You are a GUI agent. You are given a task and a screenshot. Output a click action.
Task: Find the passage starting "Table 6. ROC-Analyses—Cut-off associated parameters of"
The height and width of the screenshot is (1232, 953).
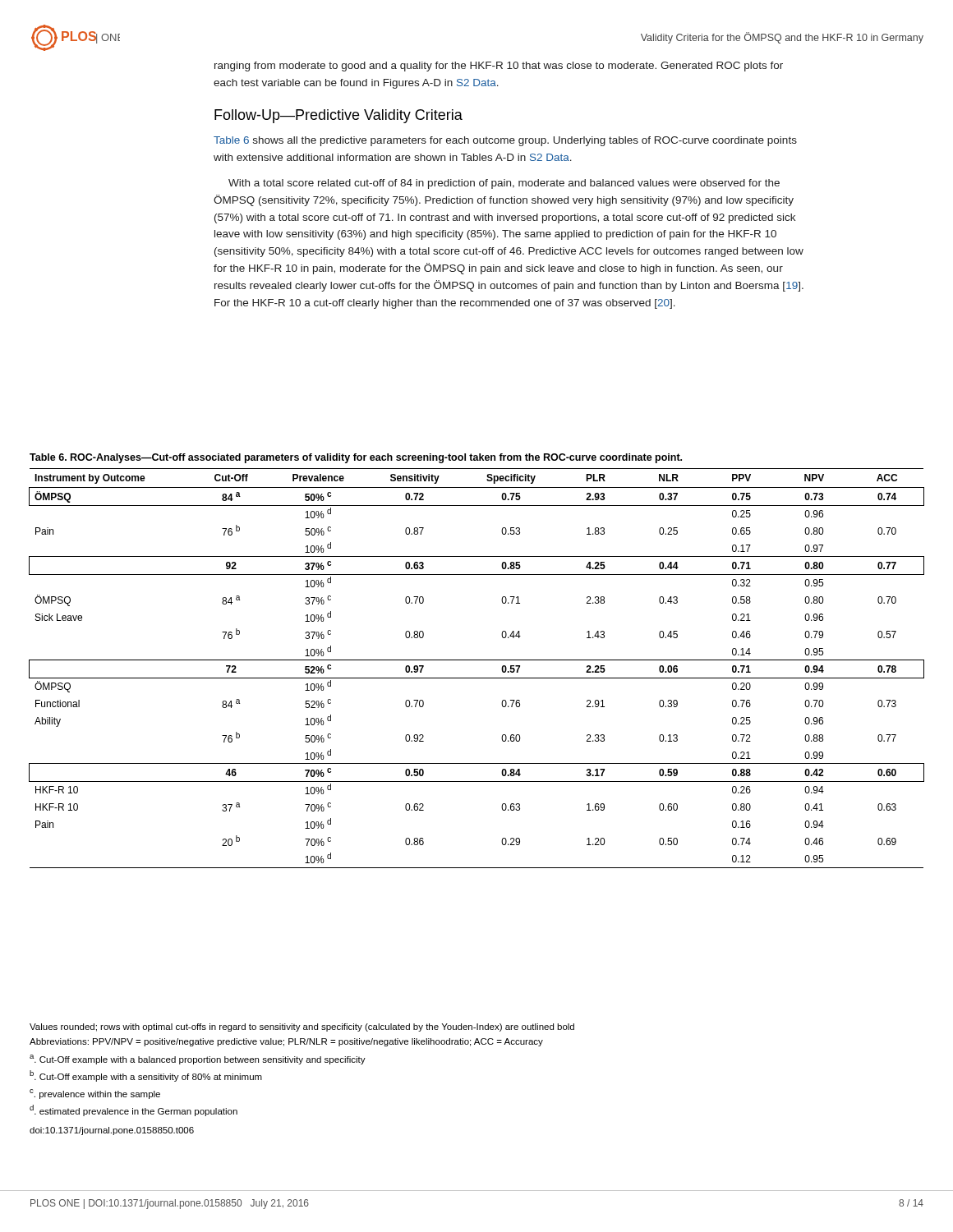click(356, 458)
